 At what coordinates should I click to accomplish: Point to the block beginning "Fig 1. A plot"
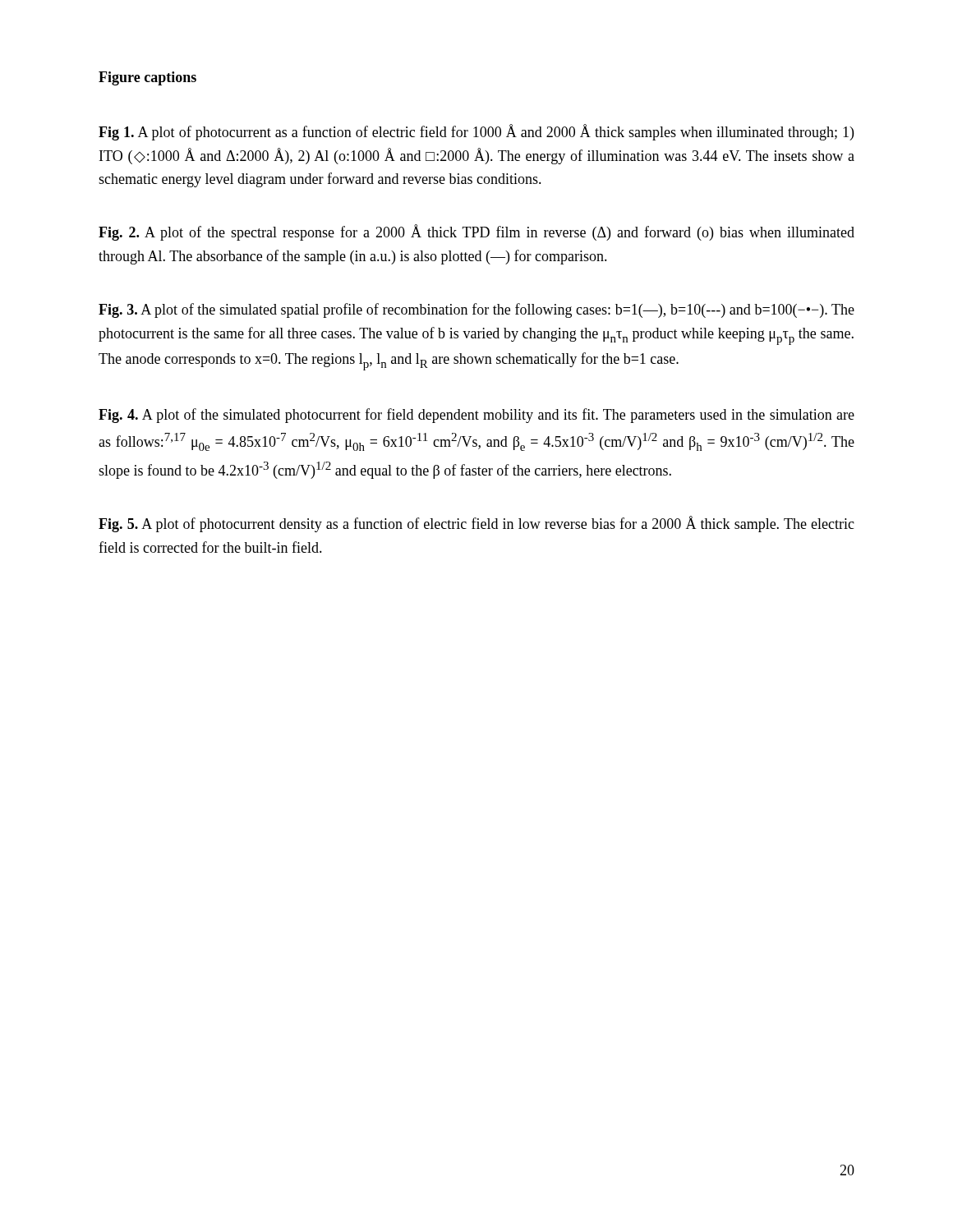click(476, 156)
